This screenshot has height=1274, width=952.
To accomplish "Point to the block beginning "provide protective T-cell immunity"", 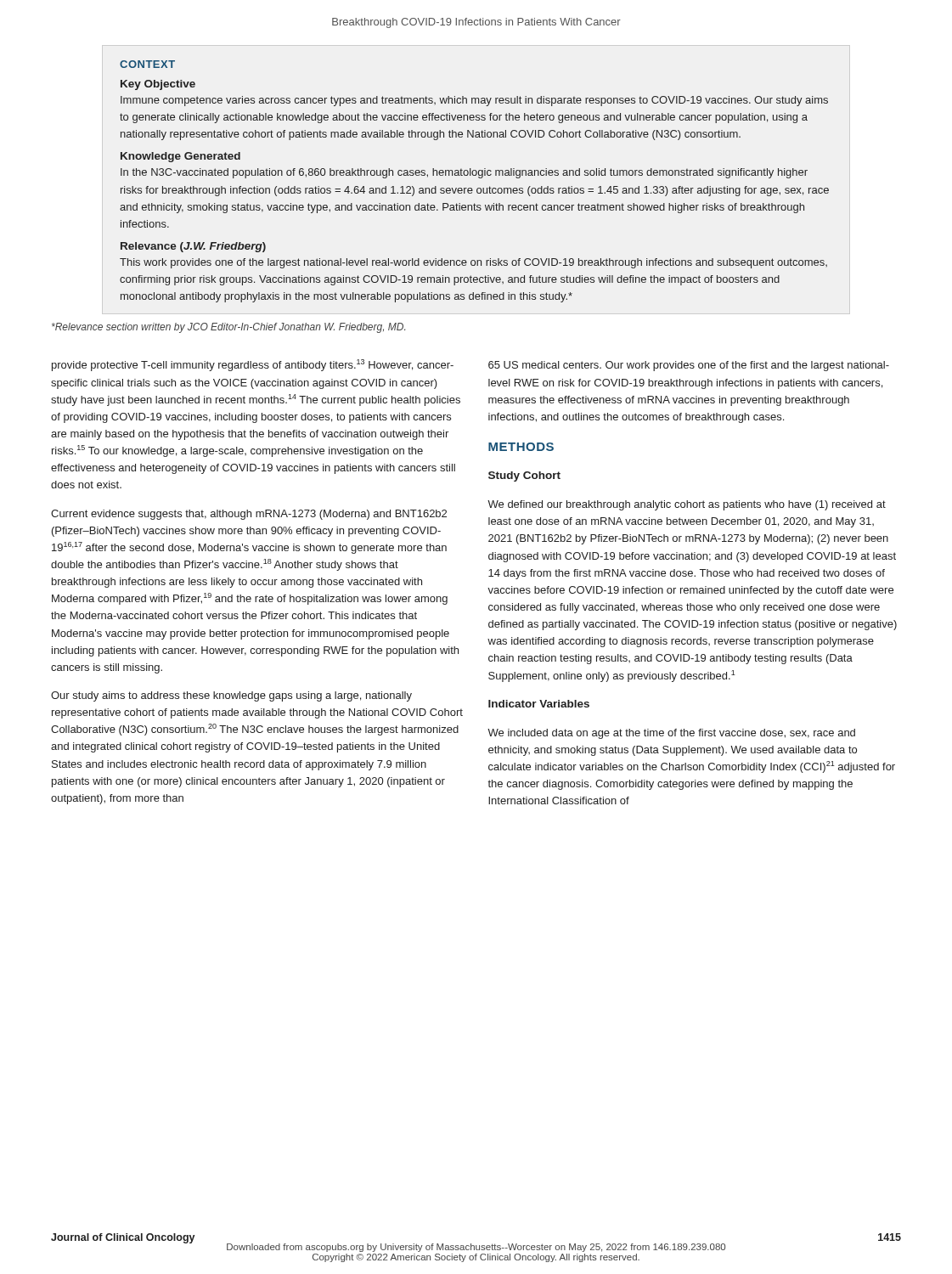I will 258,582.
